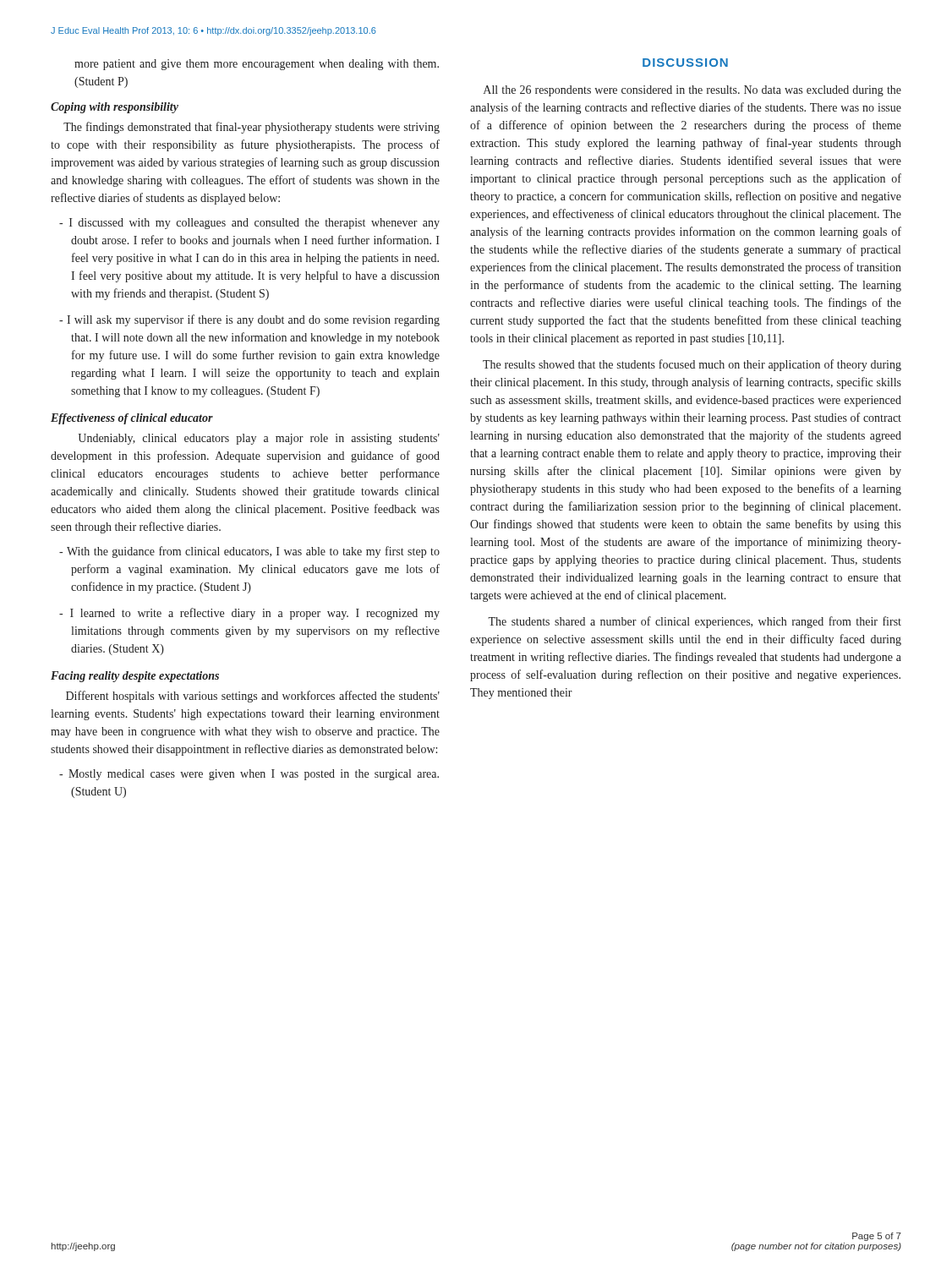Find the block on this page that starts "The results showed that the students"
Screen dimensions: 1268x952
point(686,480)
